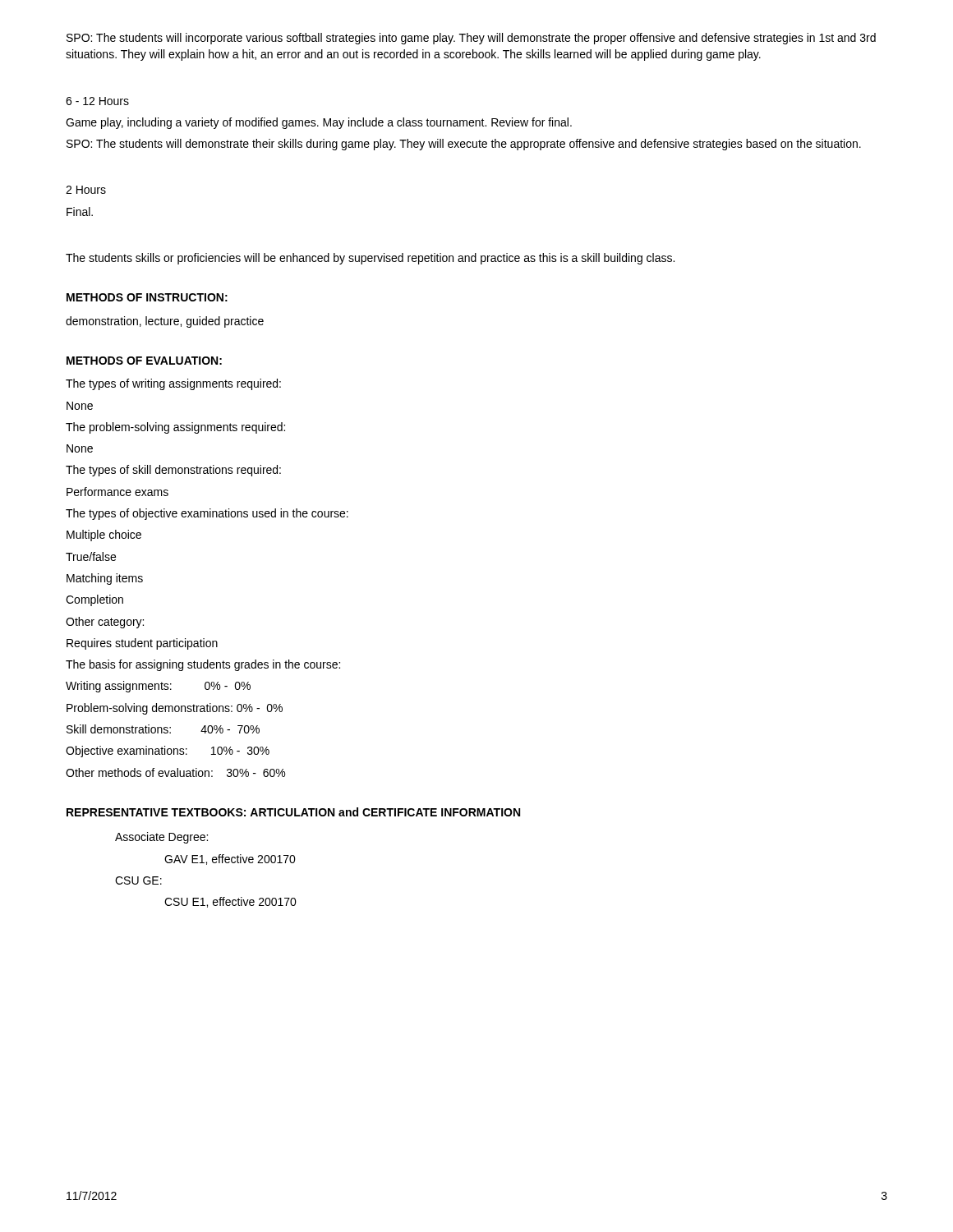This screenshot has width=953, height=1232.
Task: Click the passage that begins "The basis for assigning"
Action: coord(203,665)
